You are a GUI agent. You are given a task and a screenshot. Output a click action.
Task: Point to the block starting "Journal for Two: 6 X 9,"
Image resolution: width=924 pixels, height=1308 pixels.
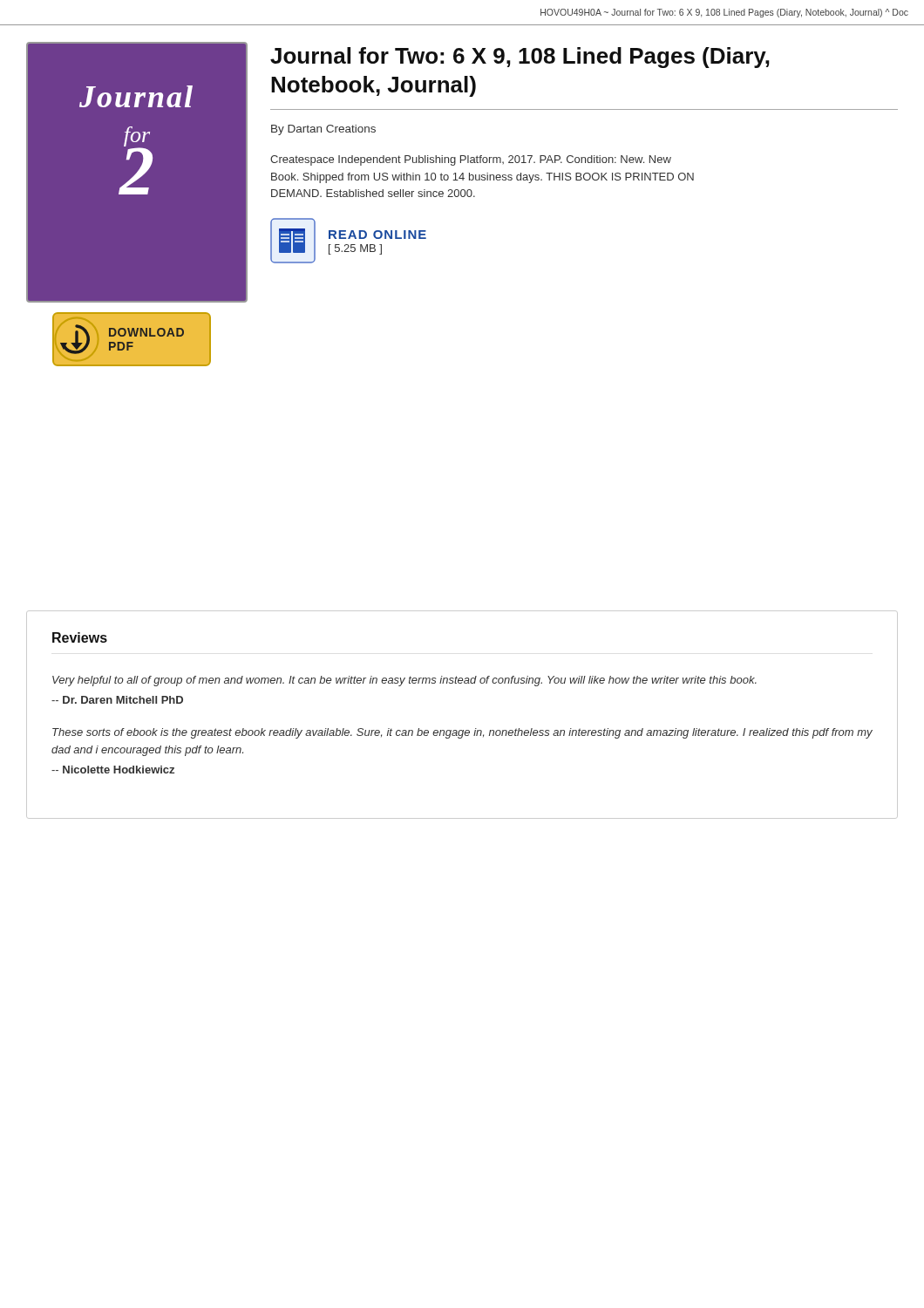584,152
